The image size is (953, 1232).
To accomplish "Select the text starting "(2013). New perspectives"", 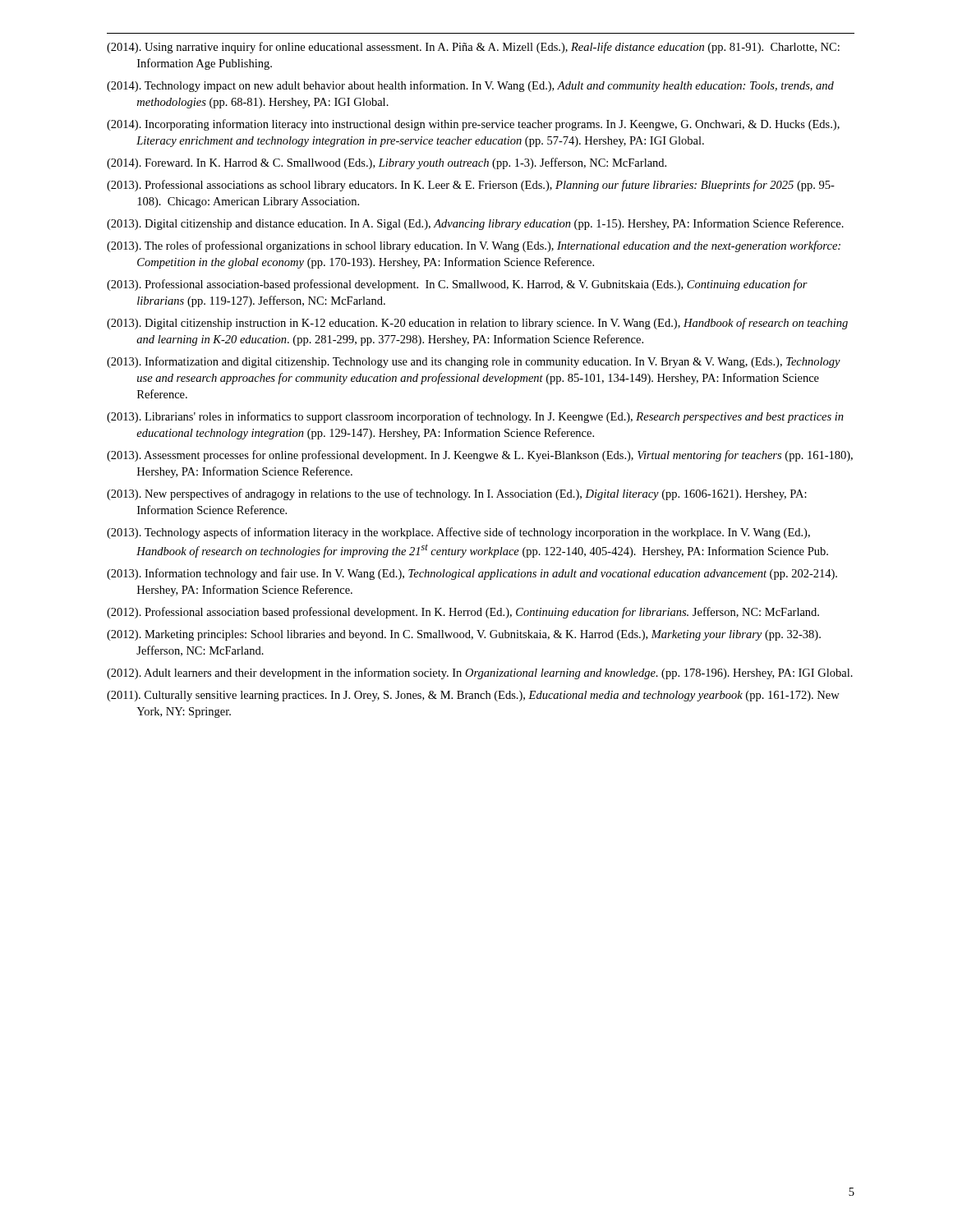I will (457, 502).
